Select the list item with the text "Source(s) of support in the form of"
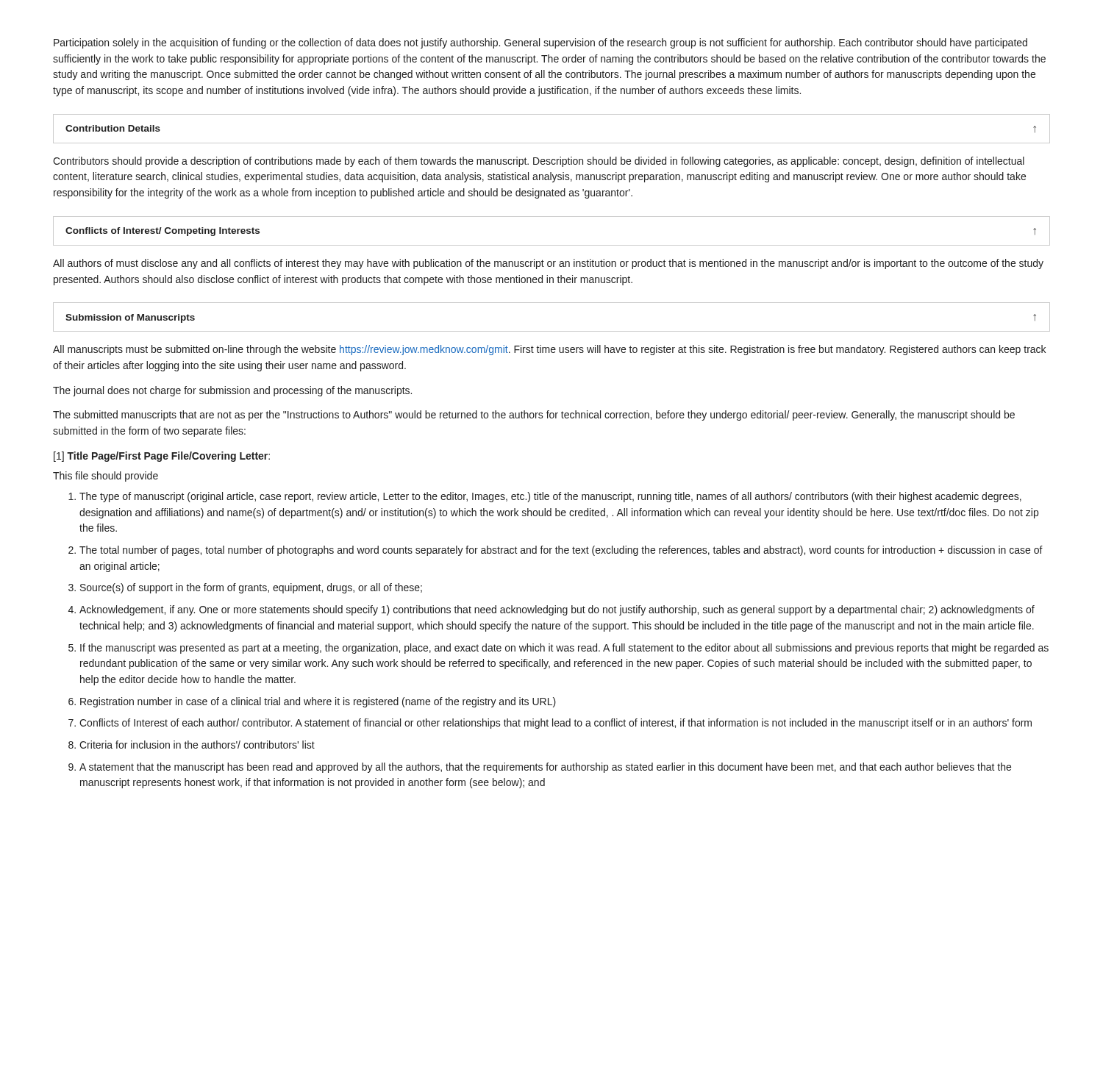This screenshot has height=1092, width=1103. click(x=251, y=588)
